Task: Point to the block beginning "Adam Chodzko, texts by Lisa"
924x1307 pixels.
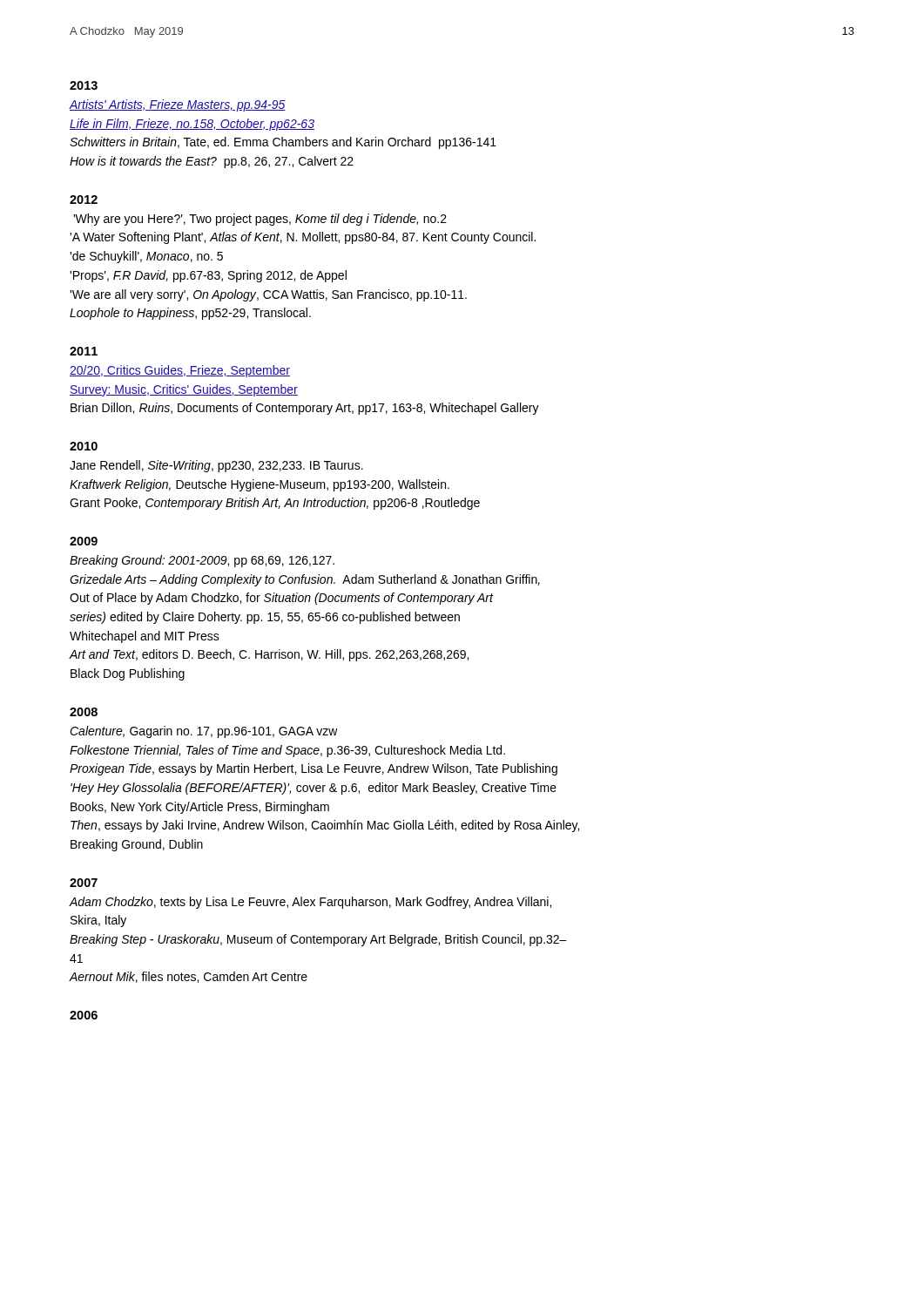Action: [462, 940]
